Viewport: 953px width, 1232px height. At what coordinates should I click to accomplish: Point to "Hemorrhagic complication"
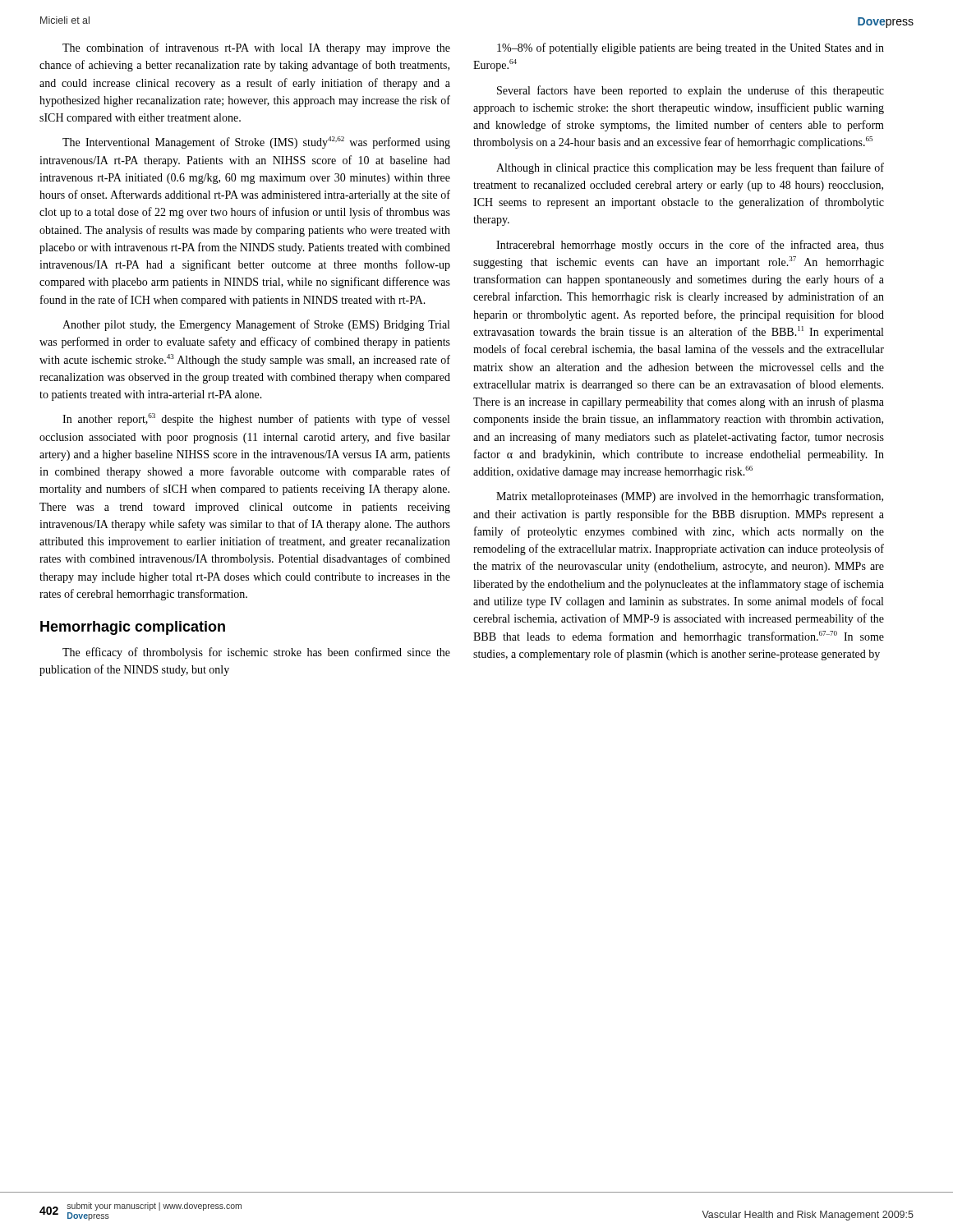(133, 628)
